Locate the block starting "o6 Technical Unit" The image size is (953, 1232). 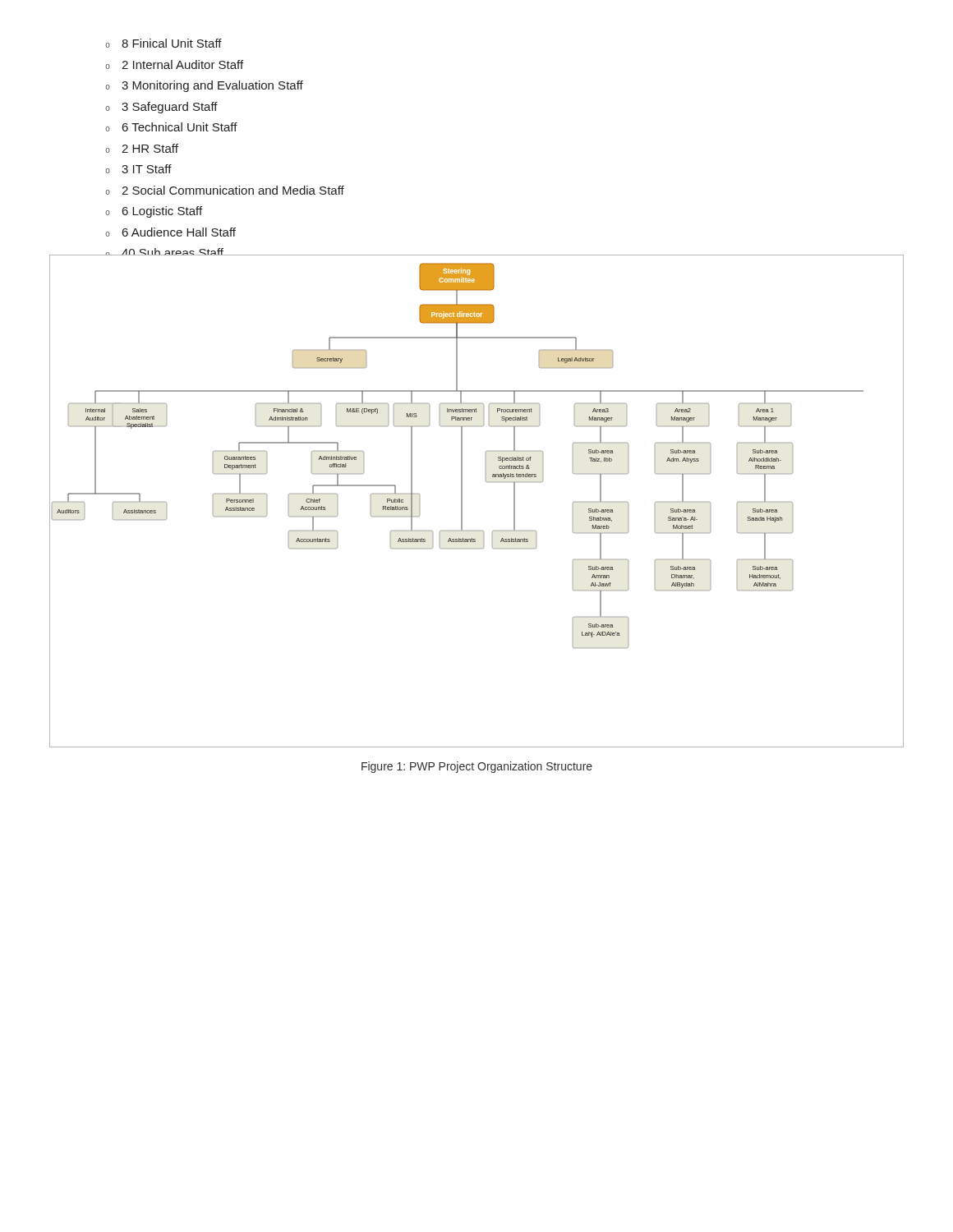coord(168,128)
